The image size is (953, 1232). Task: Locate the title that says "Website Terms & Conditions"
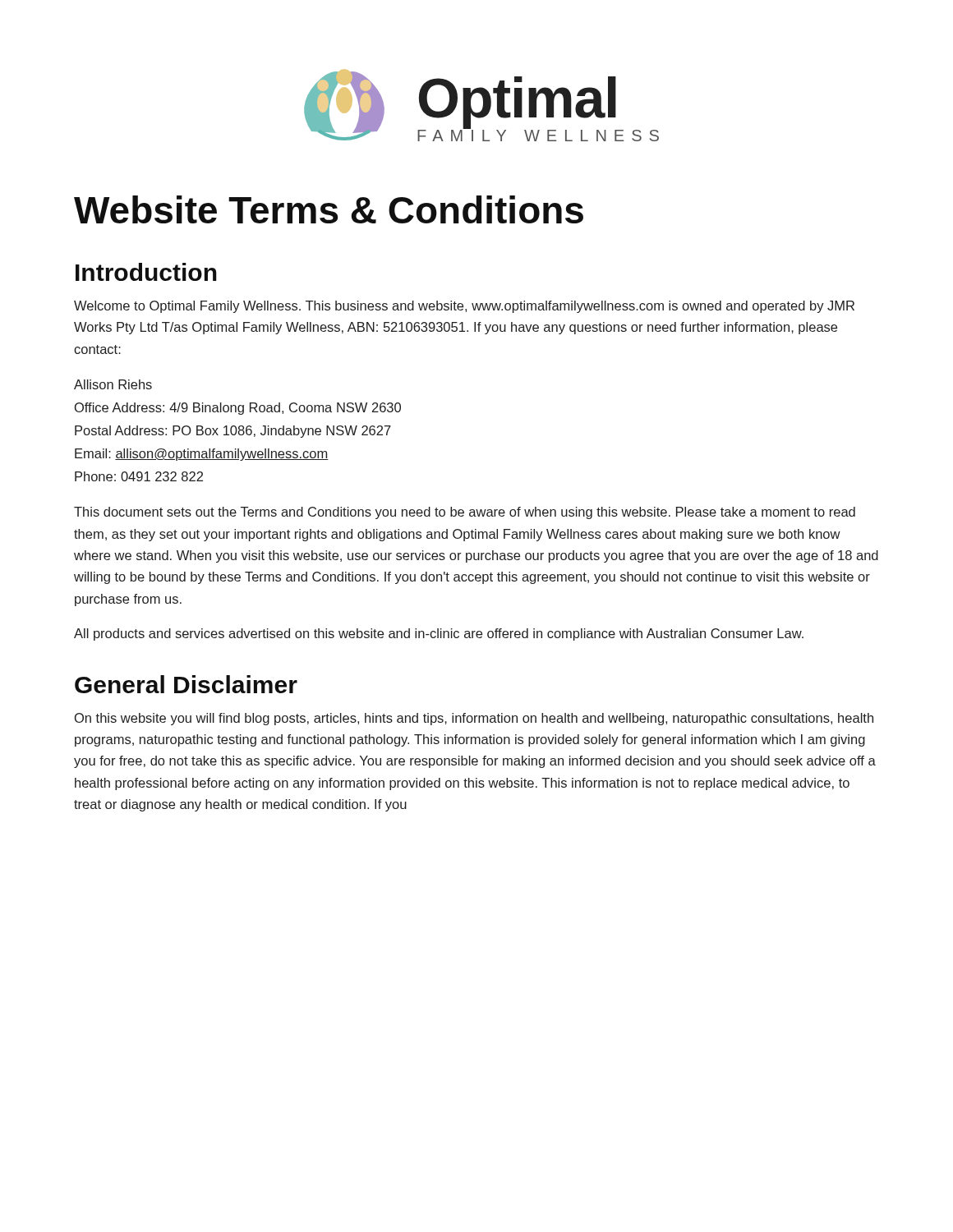[329, 210]
